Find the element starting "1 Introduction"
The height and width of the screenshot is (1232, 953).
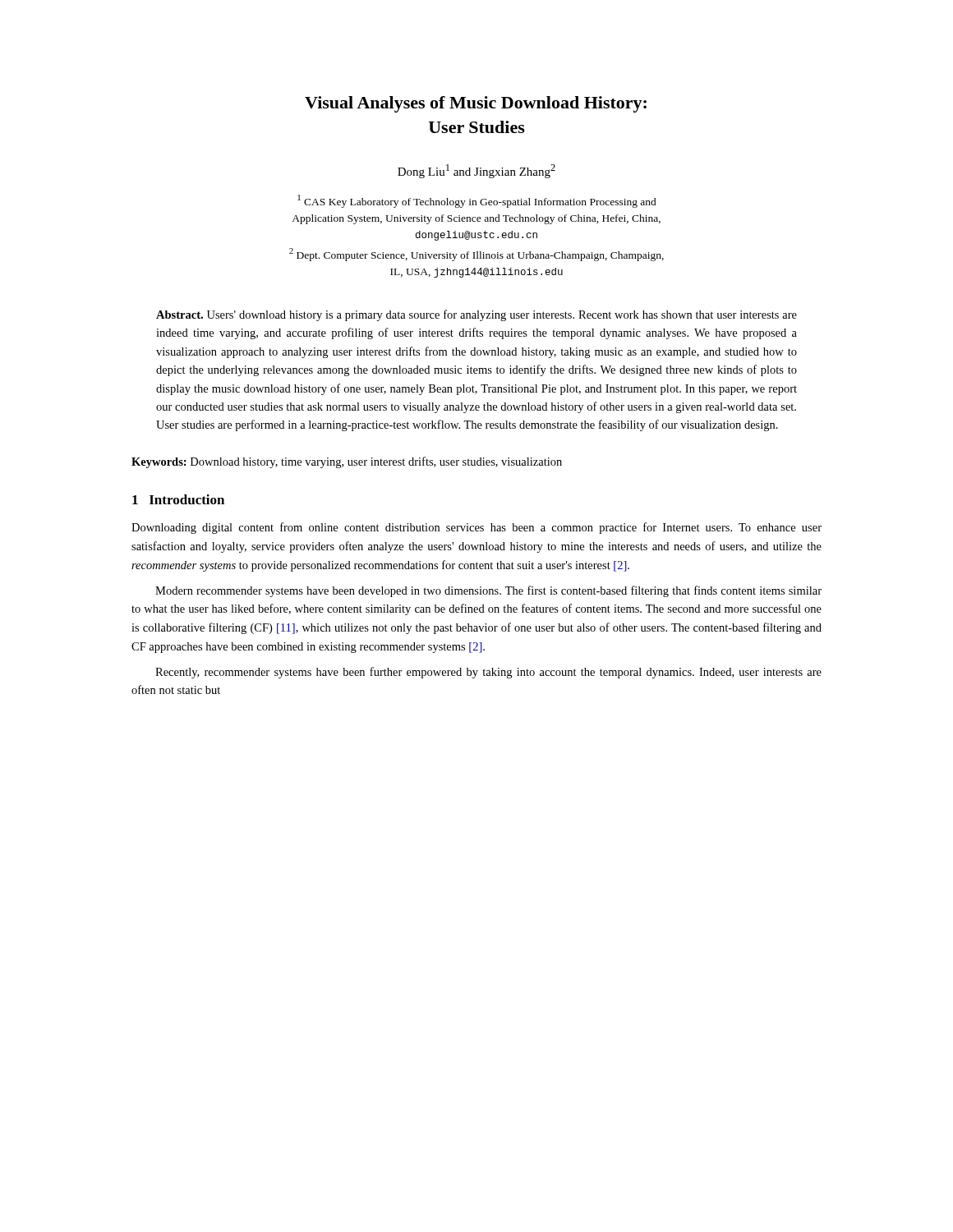click(x=178, y=500)
